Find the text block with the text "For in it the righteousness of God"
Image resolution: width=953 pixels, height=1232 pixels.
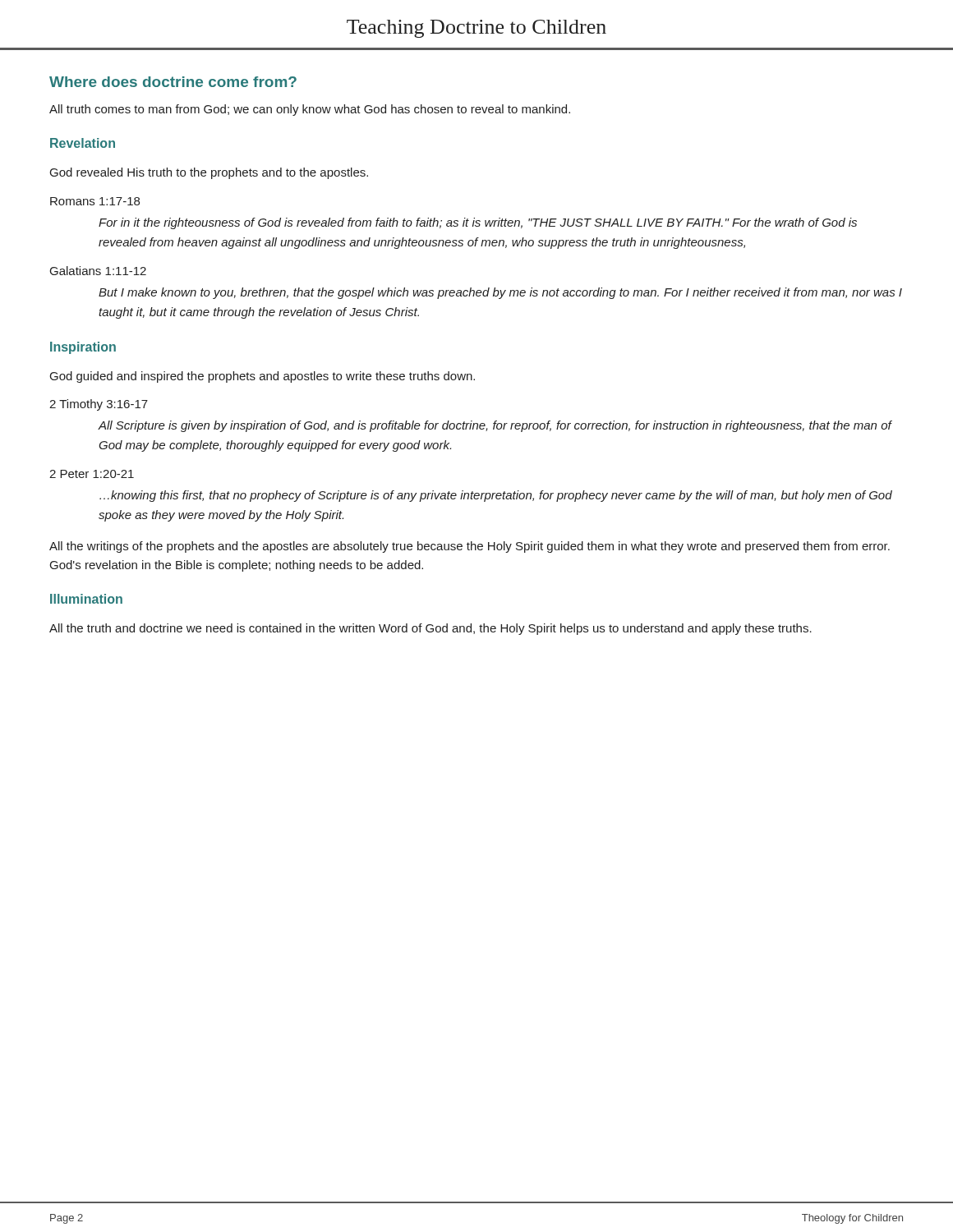pyautogui.click(x=501, y=232)
